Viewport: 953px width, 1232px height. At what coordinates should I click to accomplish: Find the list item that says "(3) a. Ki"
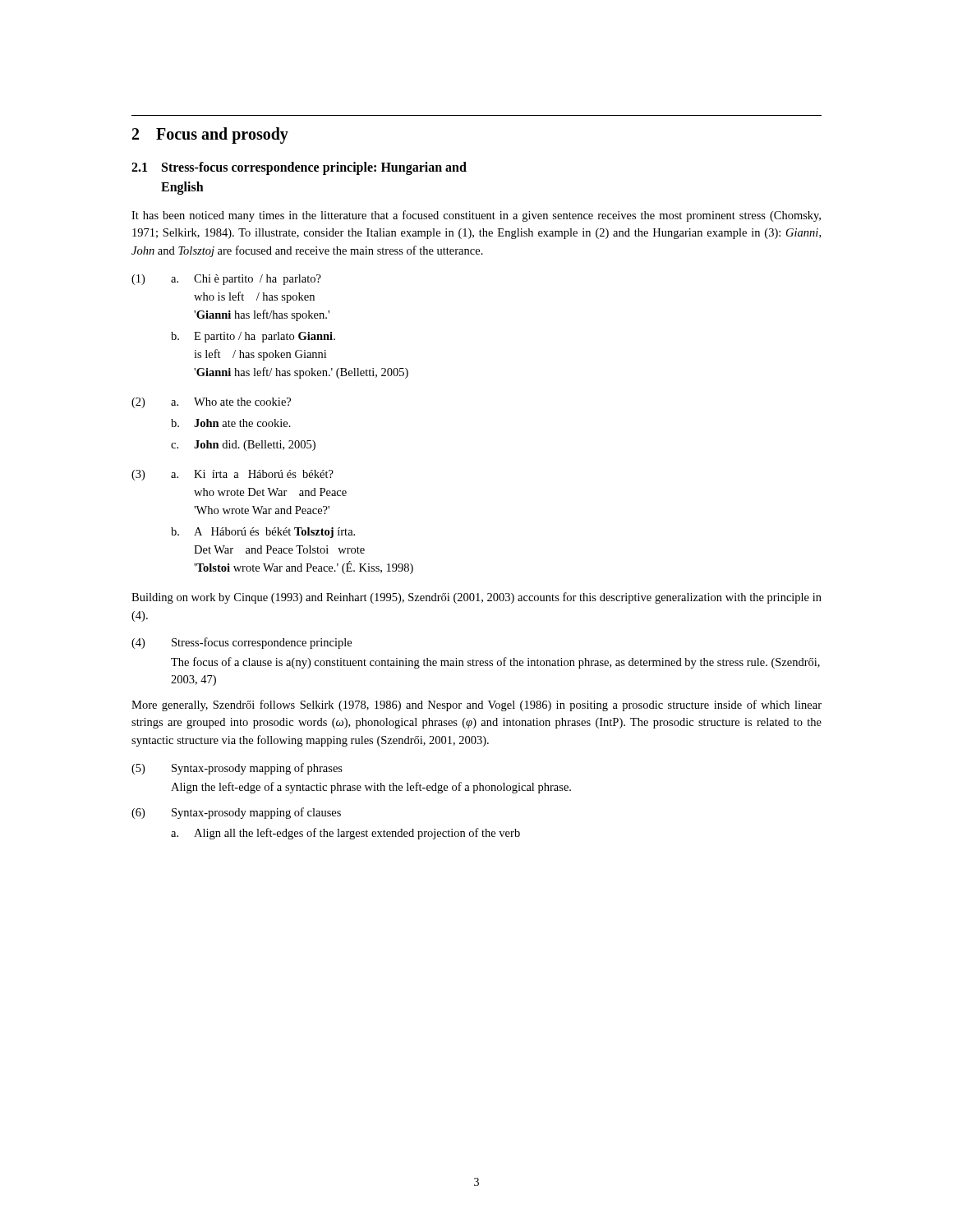pyautogui.click(x=232, y=475)
